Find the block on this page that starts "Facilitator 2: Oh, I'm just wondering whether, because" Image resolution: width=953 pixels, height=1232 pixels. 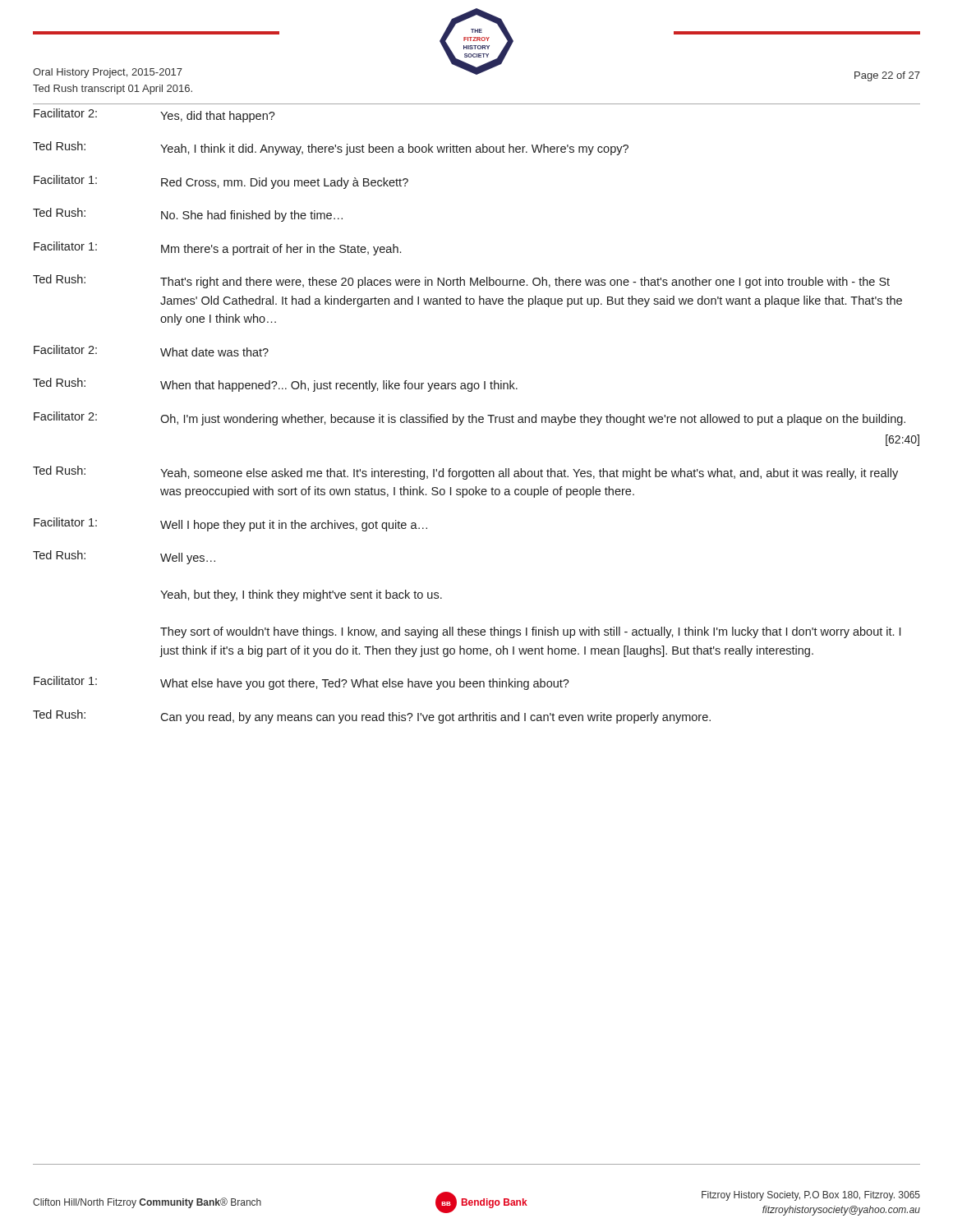[x=476, y=429]
